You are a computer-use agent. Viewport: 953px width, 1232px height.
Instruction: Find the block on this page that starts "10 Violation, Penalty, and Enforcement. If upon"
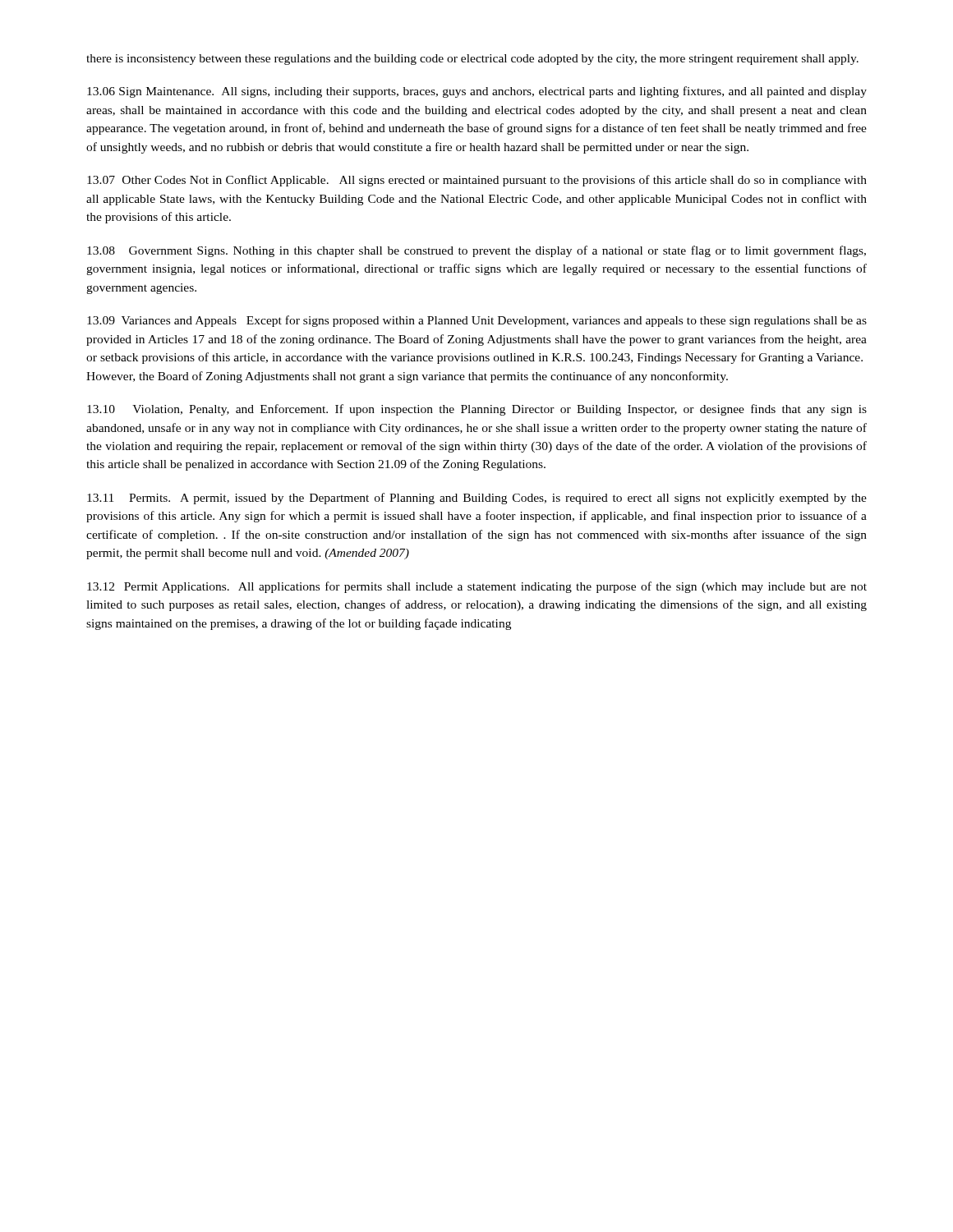point(476,437)
